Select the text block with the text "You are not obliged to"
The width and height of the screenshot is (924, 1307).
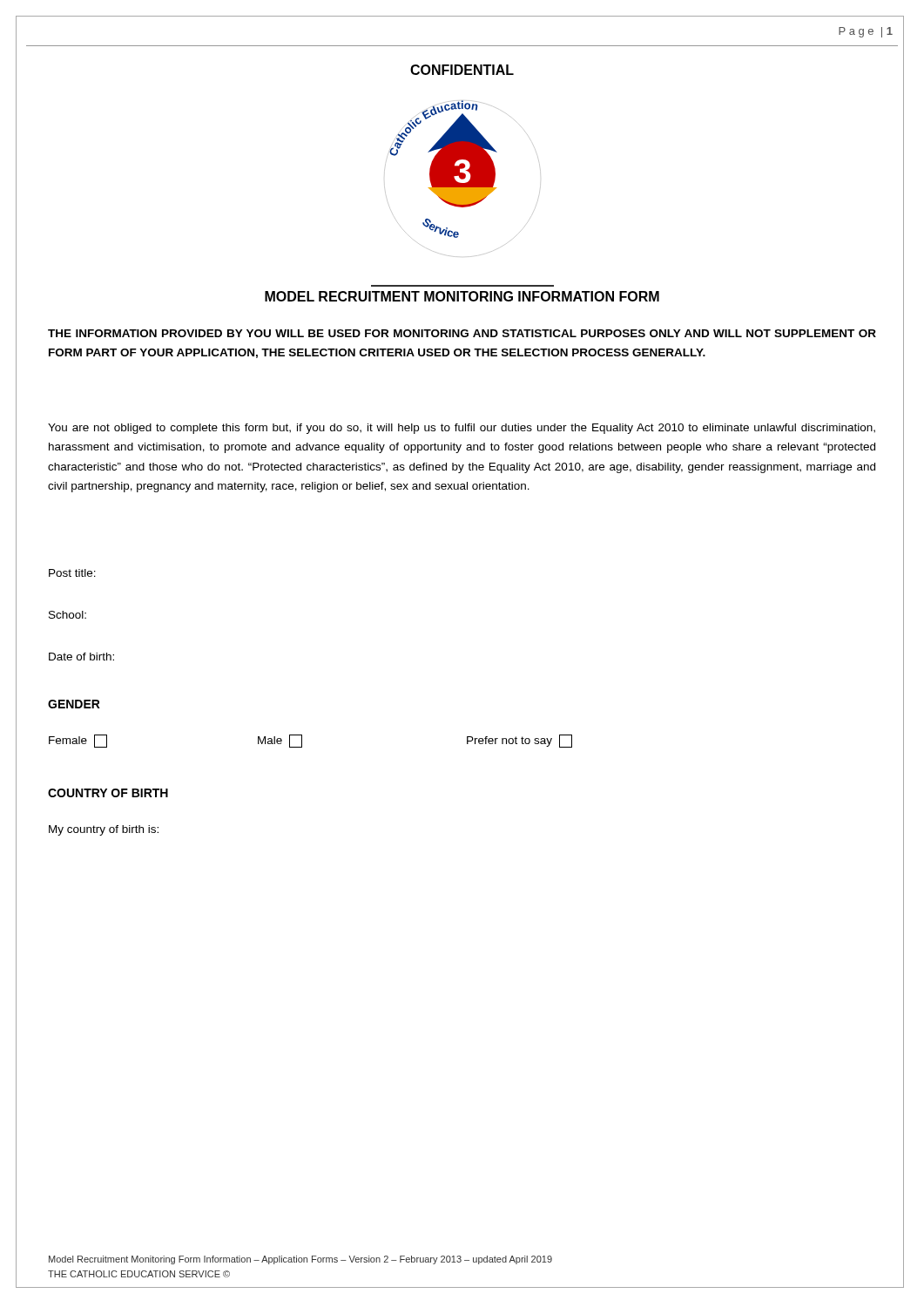(x=462, y=456)
